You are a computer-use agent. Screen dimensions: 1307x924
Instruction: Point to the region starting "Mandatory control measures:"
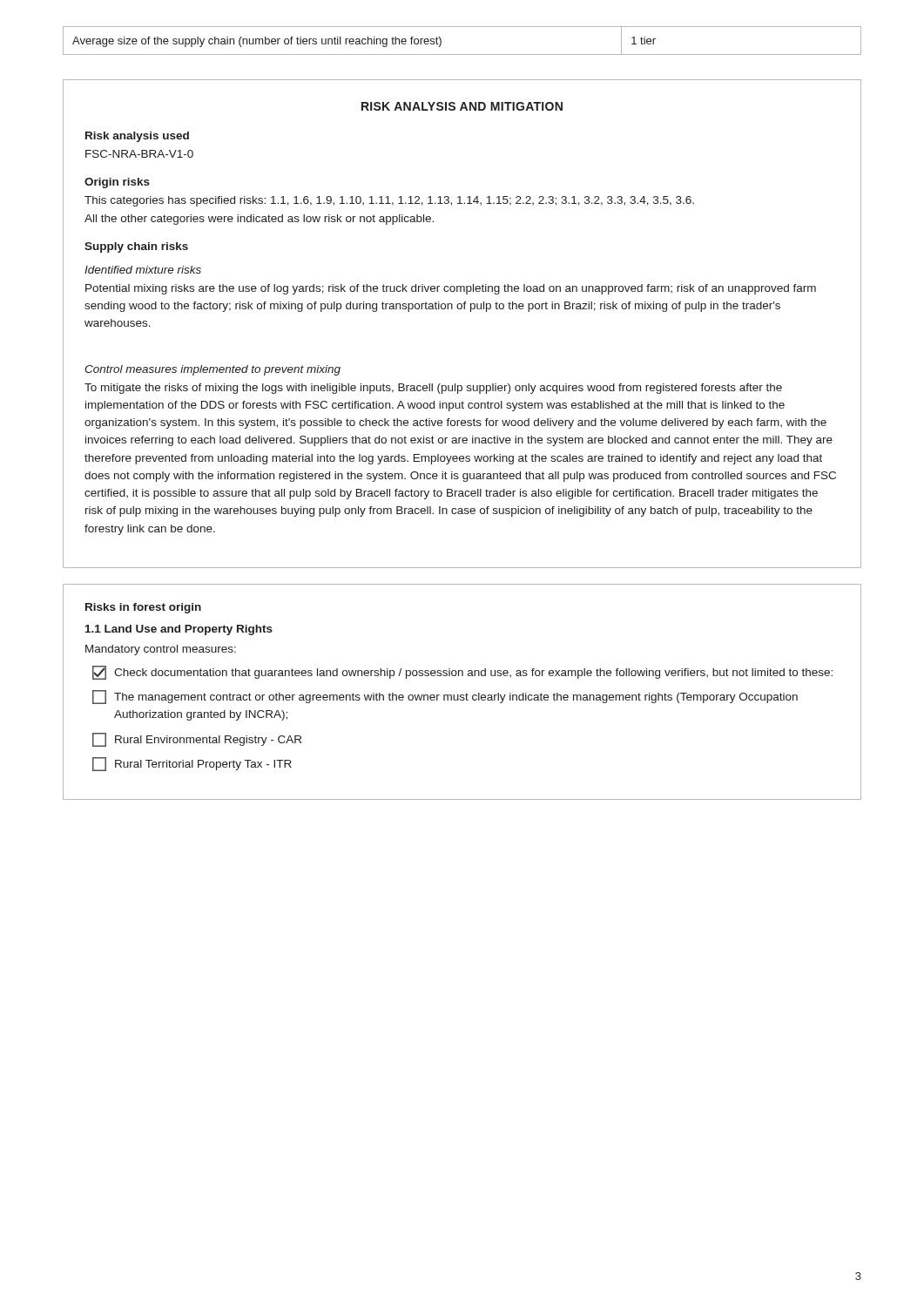(x=161, y=649)
